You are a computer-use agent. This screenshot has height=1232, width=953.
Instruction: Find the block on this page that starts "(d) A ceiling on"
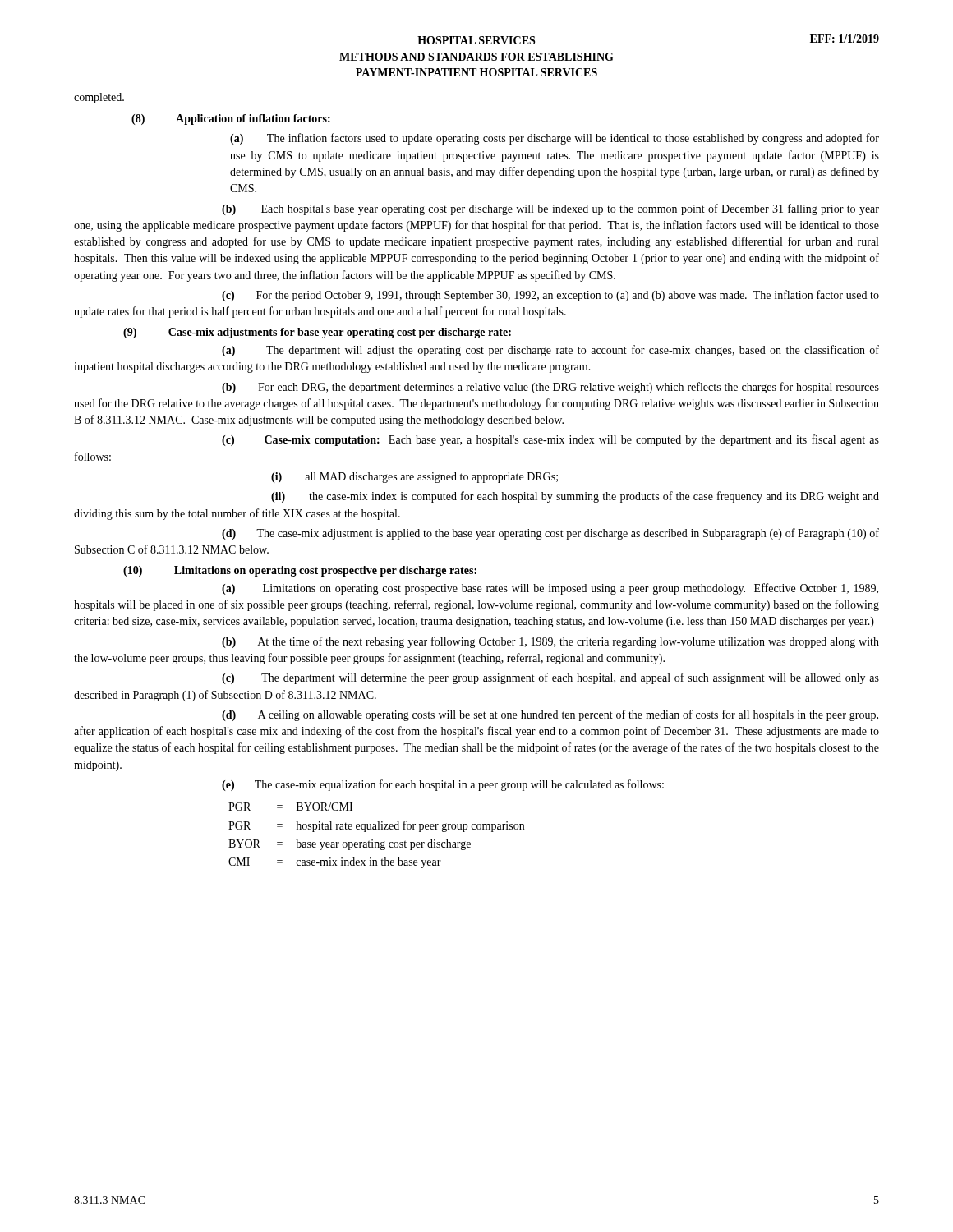[x=476, y=740]
